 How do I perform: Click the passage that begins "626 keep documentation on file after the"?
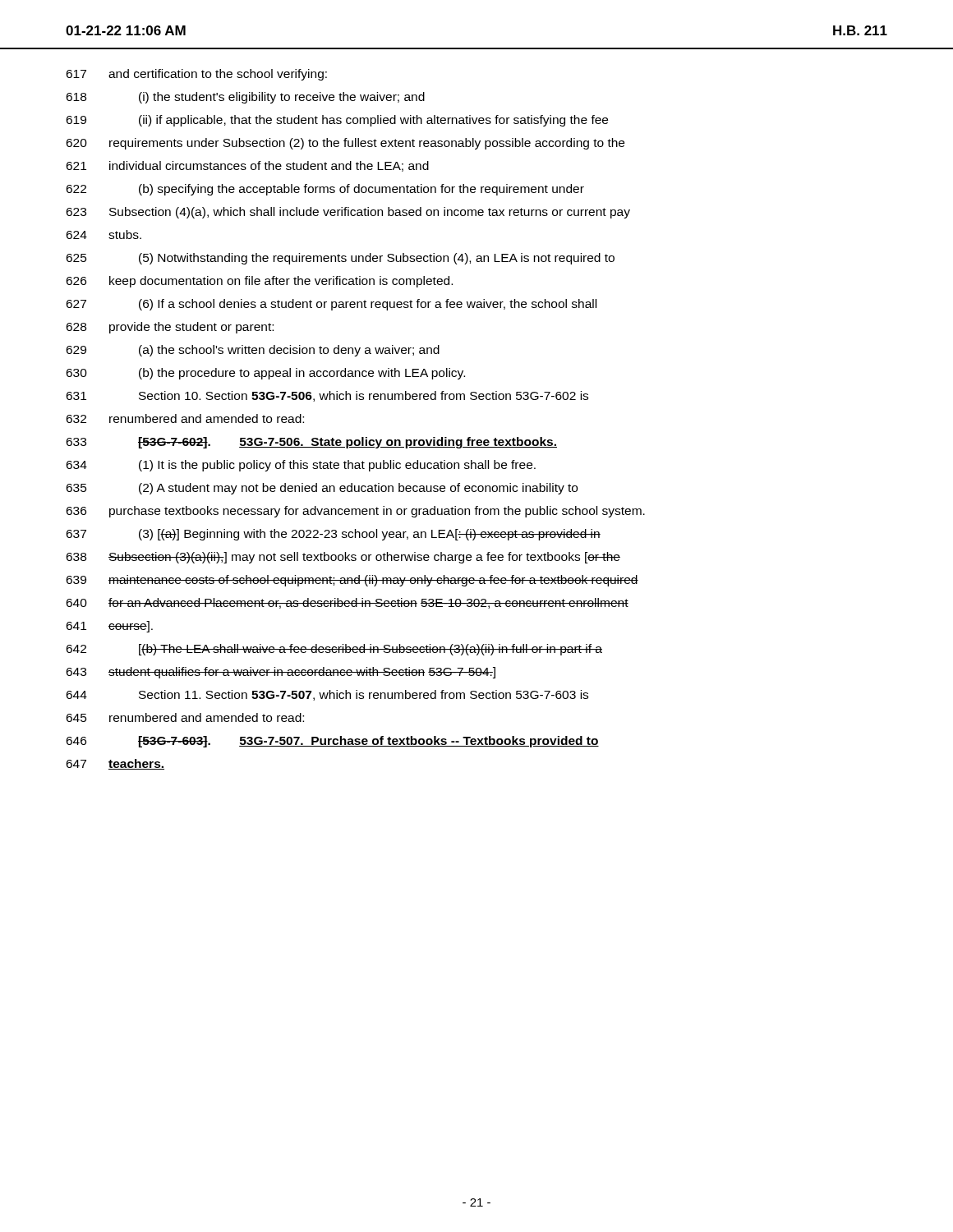259,282
